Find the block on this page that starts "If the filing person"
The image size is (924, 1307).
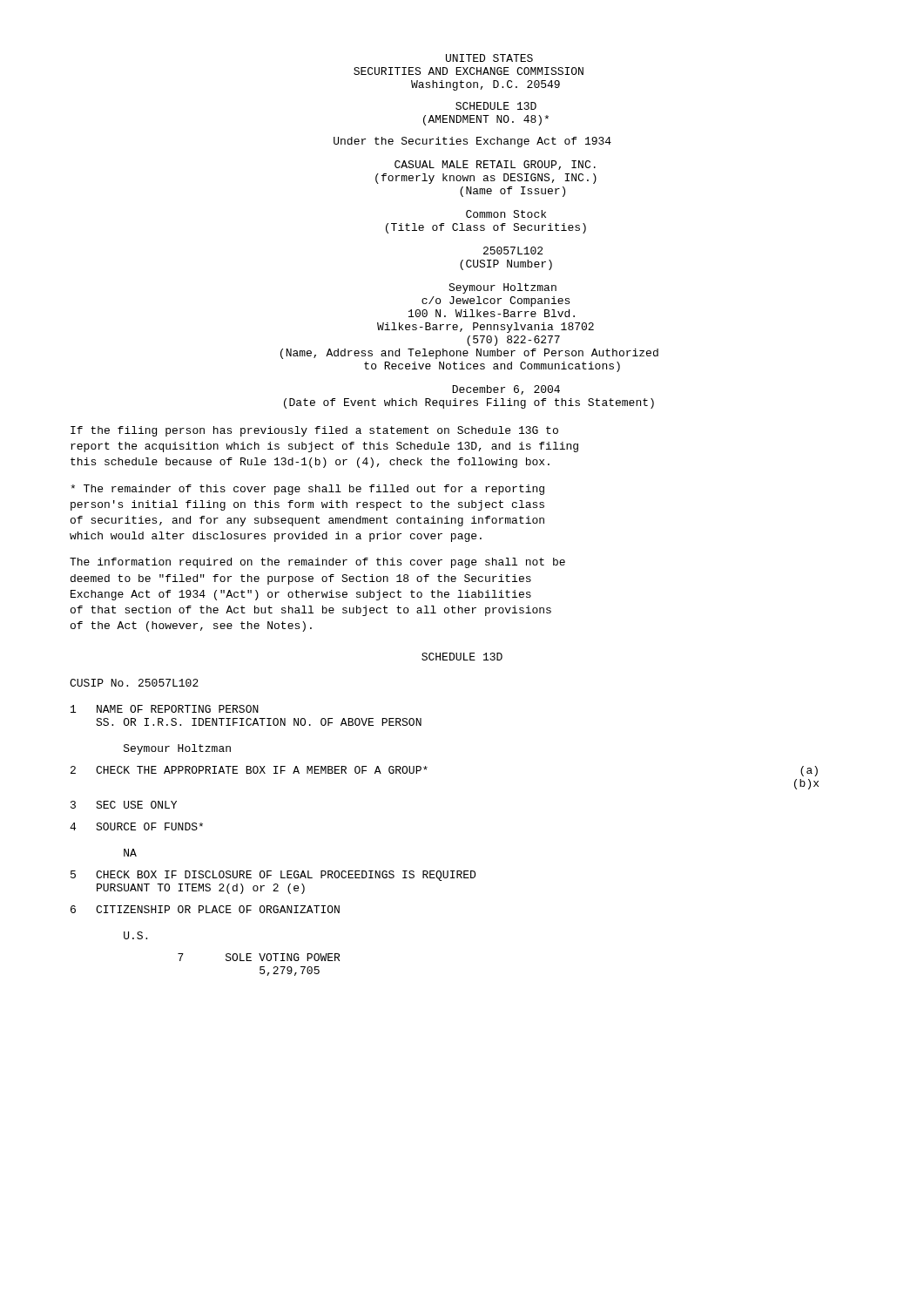[462, 447]
